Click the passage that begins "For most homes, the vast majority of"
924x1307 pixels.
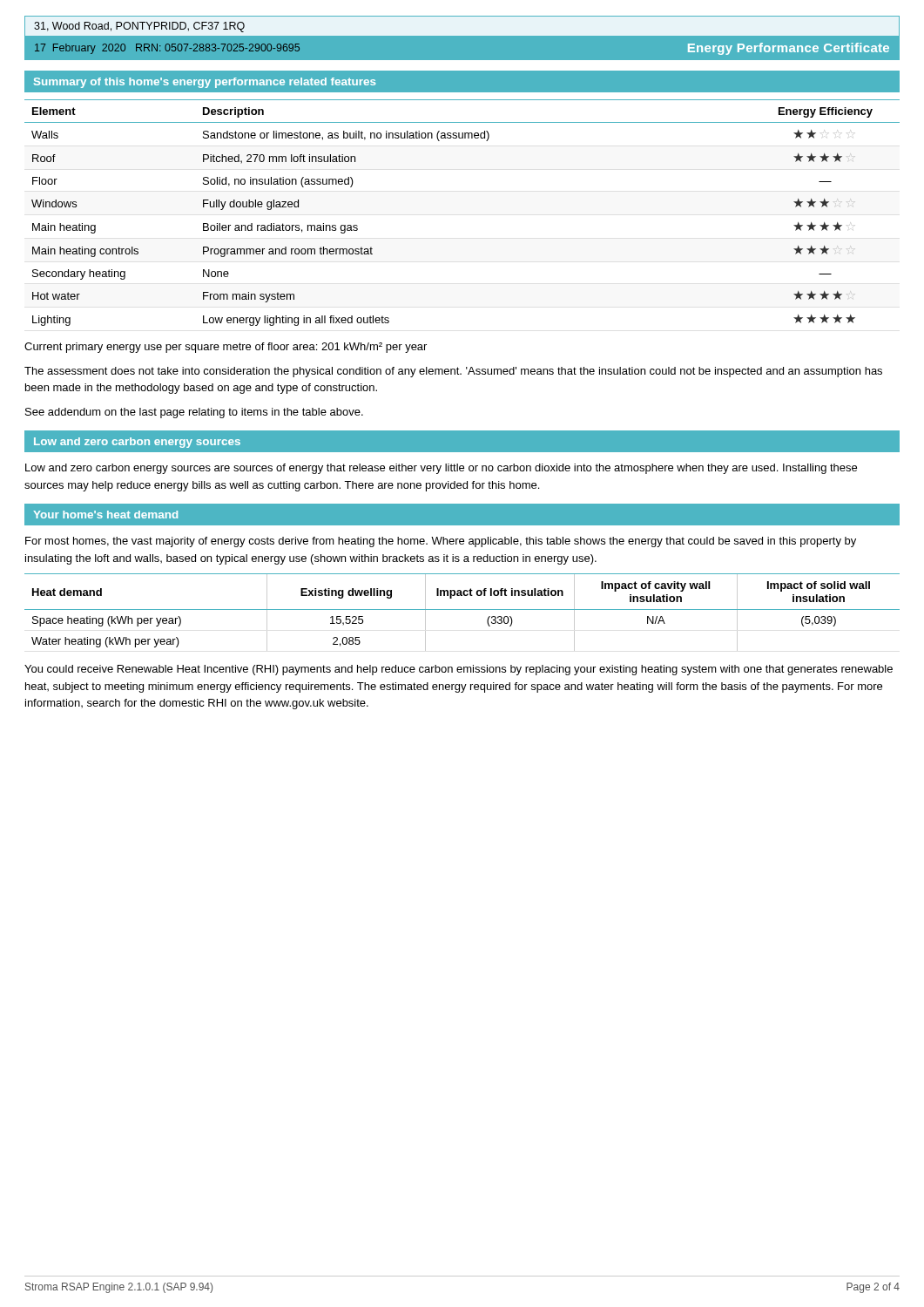[440, 549]
